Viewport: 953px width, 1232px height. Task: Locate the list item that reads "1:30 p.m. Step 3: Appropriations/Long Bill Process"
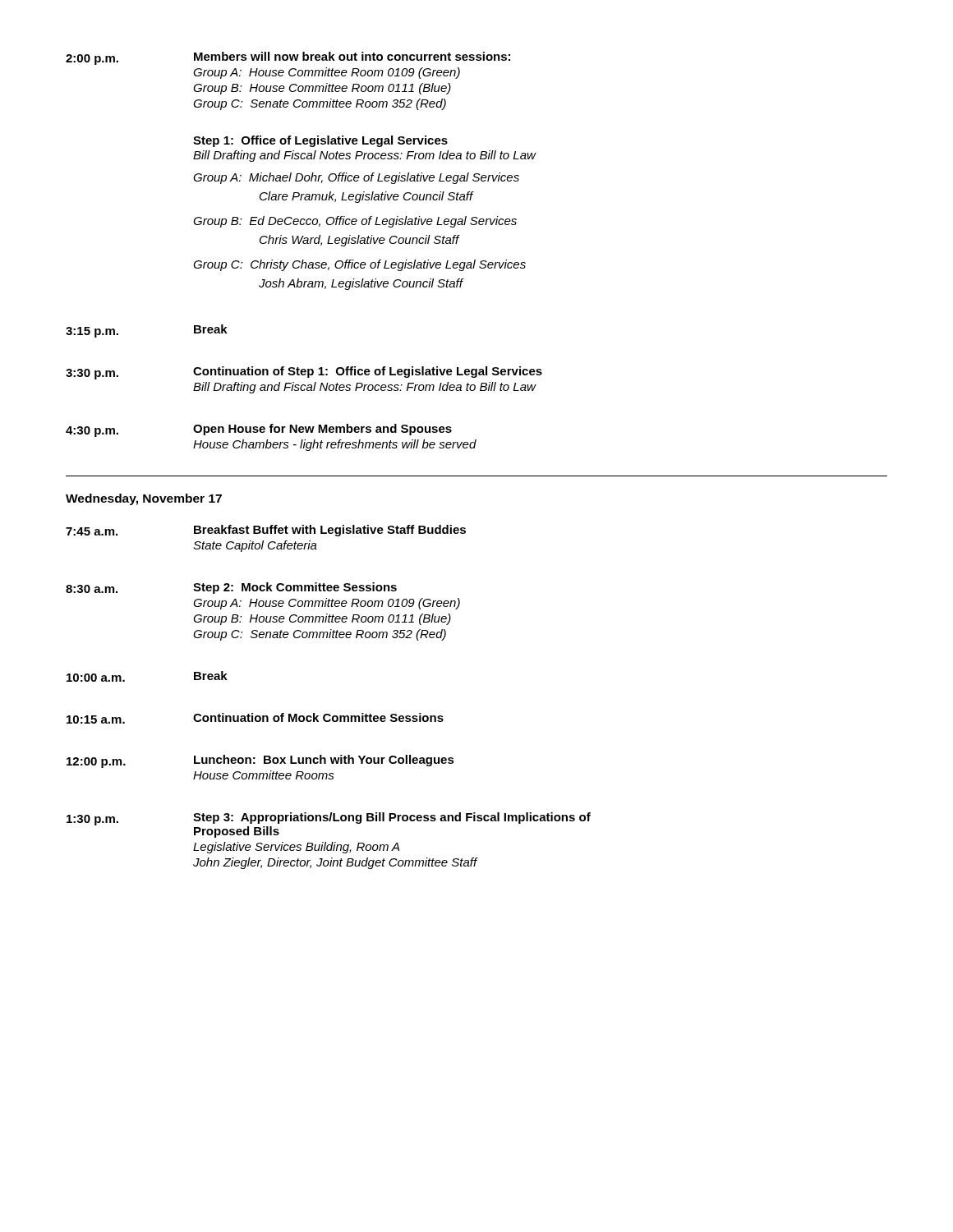click(x=329, y=841)
